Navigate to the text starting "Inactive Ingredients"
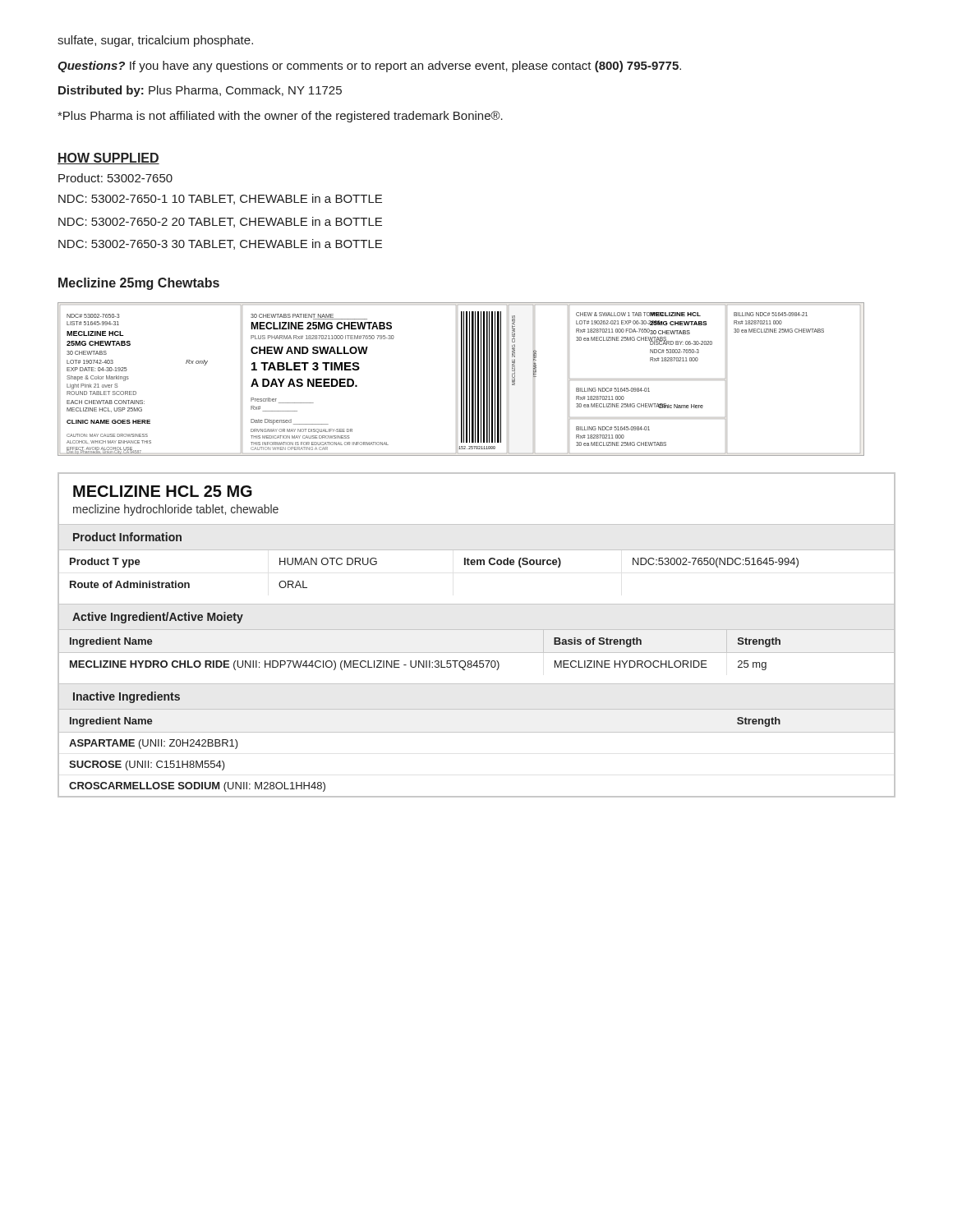This screenshot has height=1232, width=953. pos(126,696)
